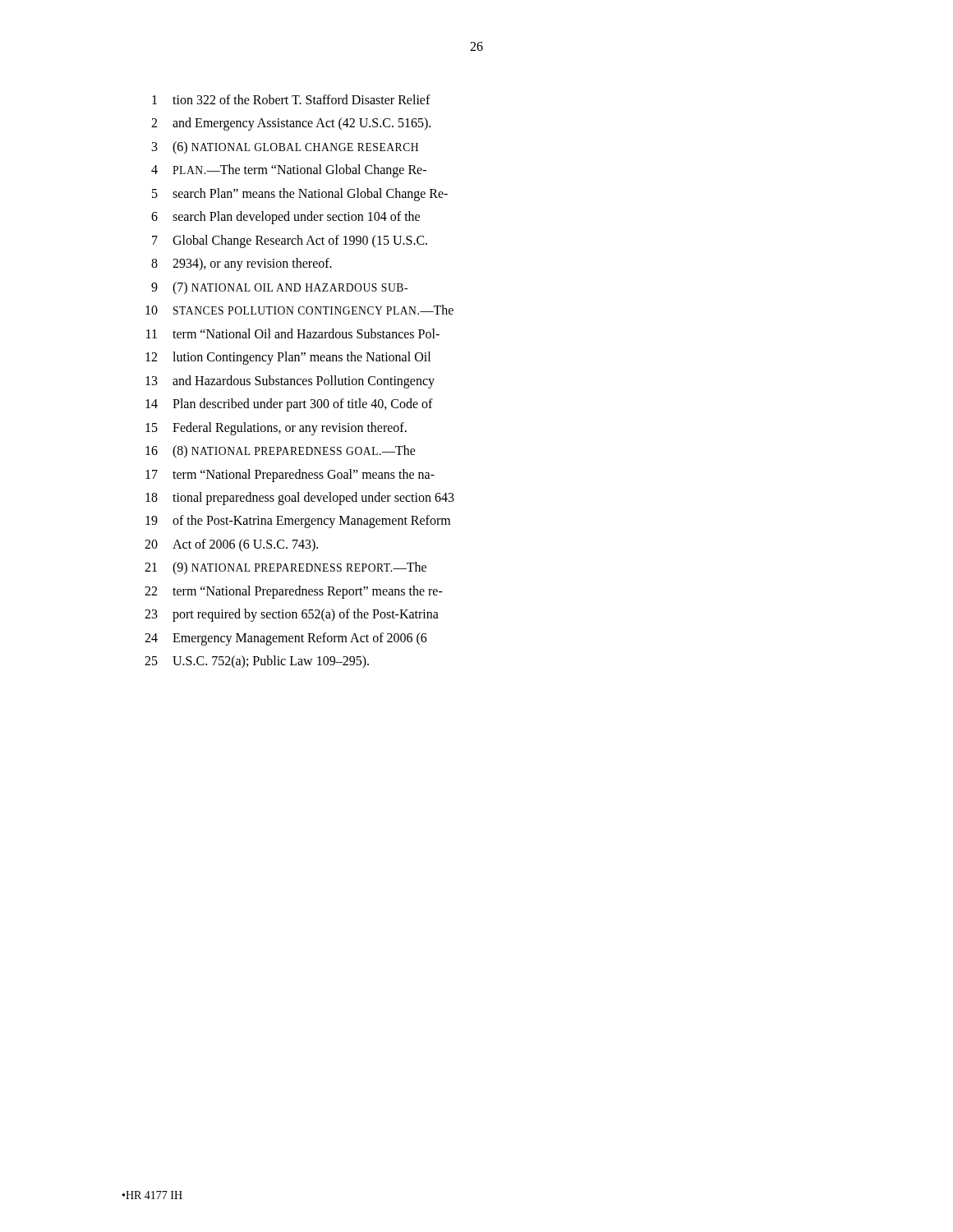Find the list item that reads "9 (7) National Oil and Hazardous"
The height and width of the screenshot is (1232, 953).
279,288
